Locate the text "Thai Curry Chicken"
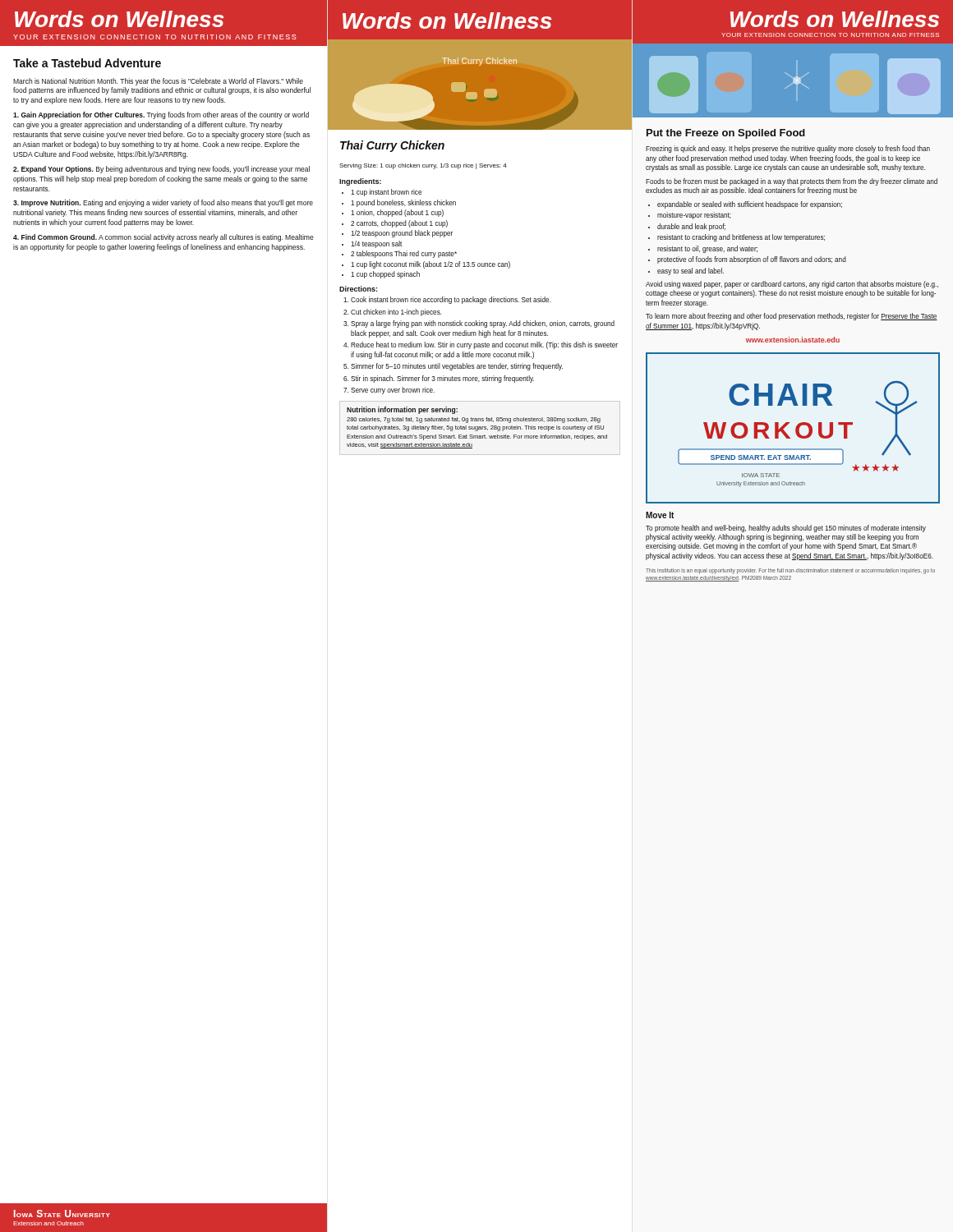 coord(392,146)
